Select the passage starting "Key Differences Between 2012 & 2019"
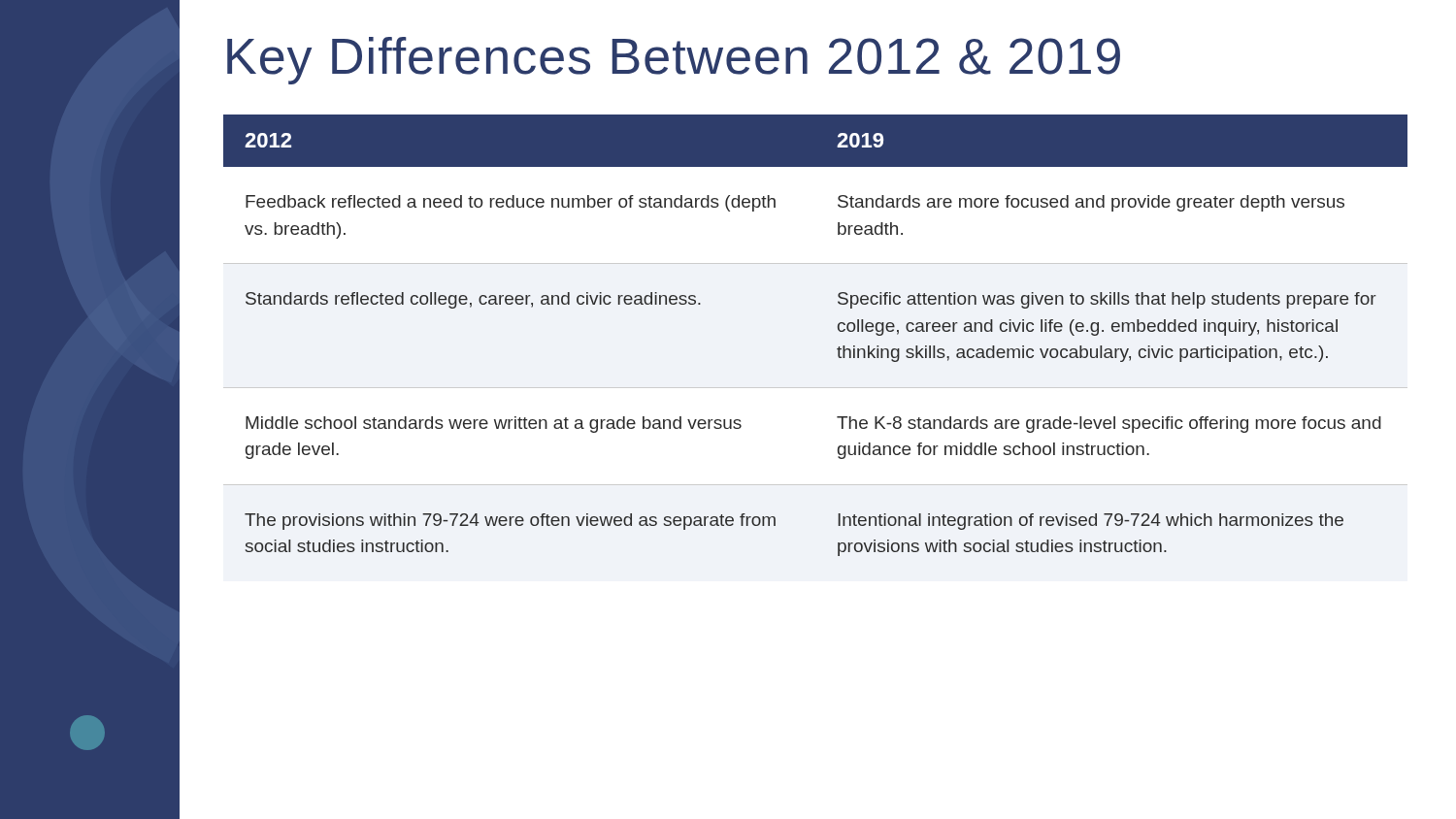Image resolution: width=1456 pixels, height=819 pixels. (x=673, y=56)
